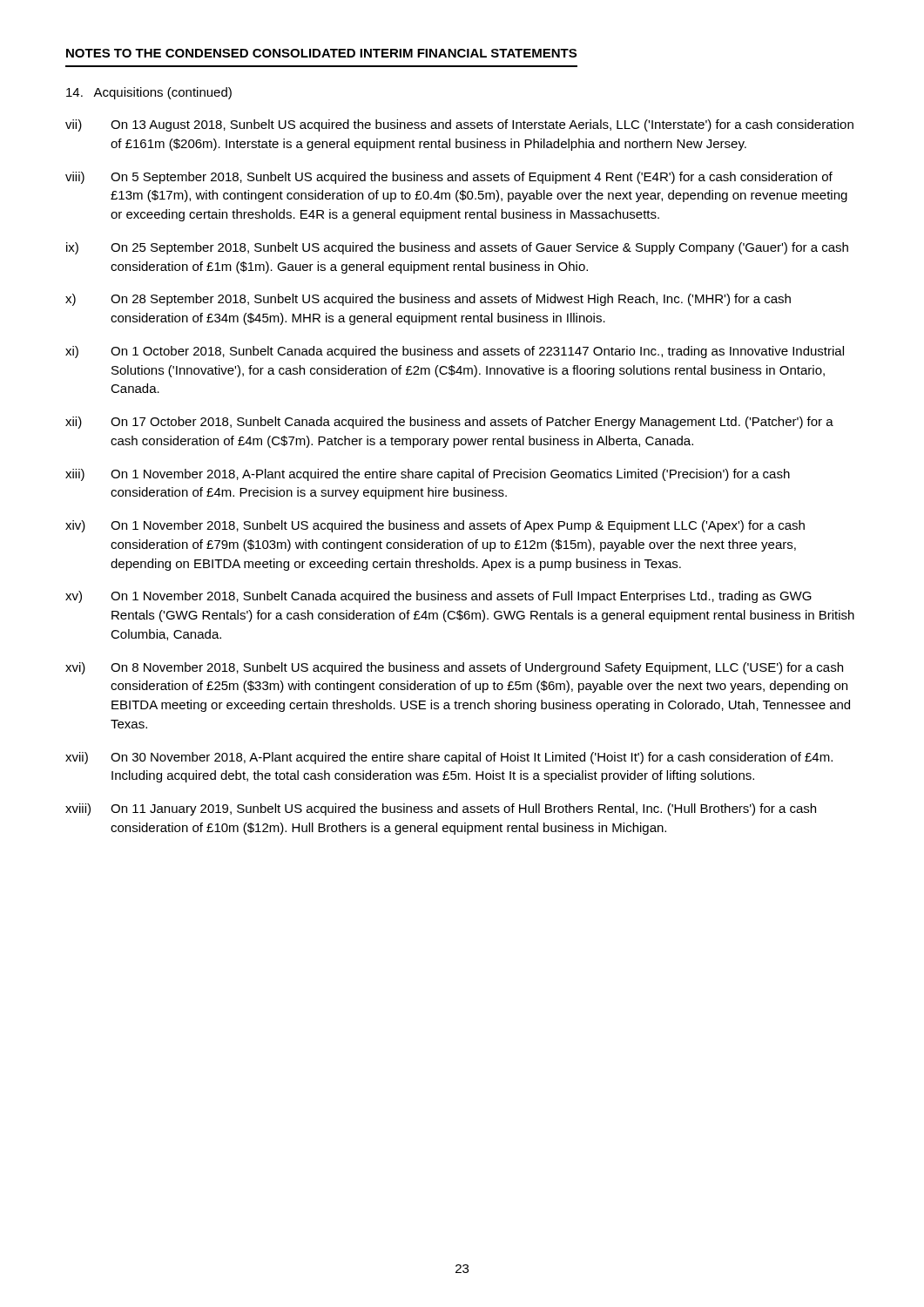Click on the text block starting "xv) On 1 November 2018, Sunbelt Canada"
This screenshot has width=924, height=1307.
(x=462, y=615)
